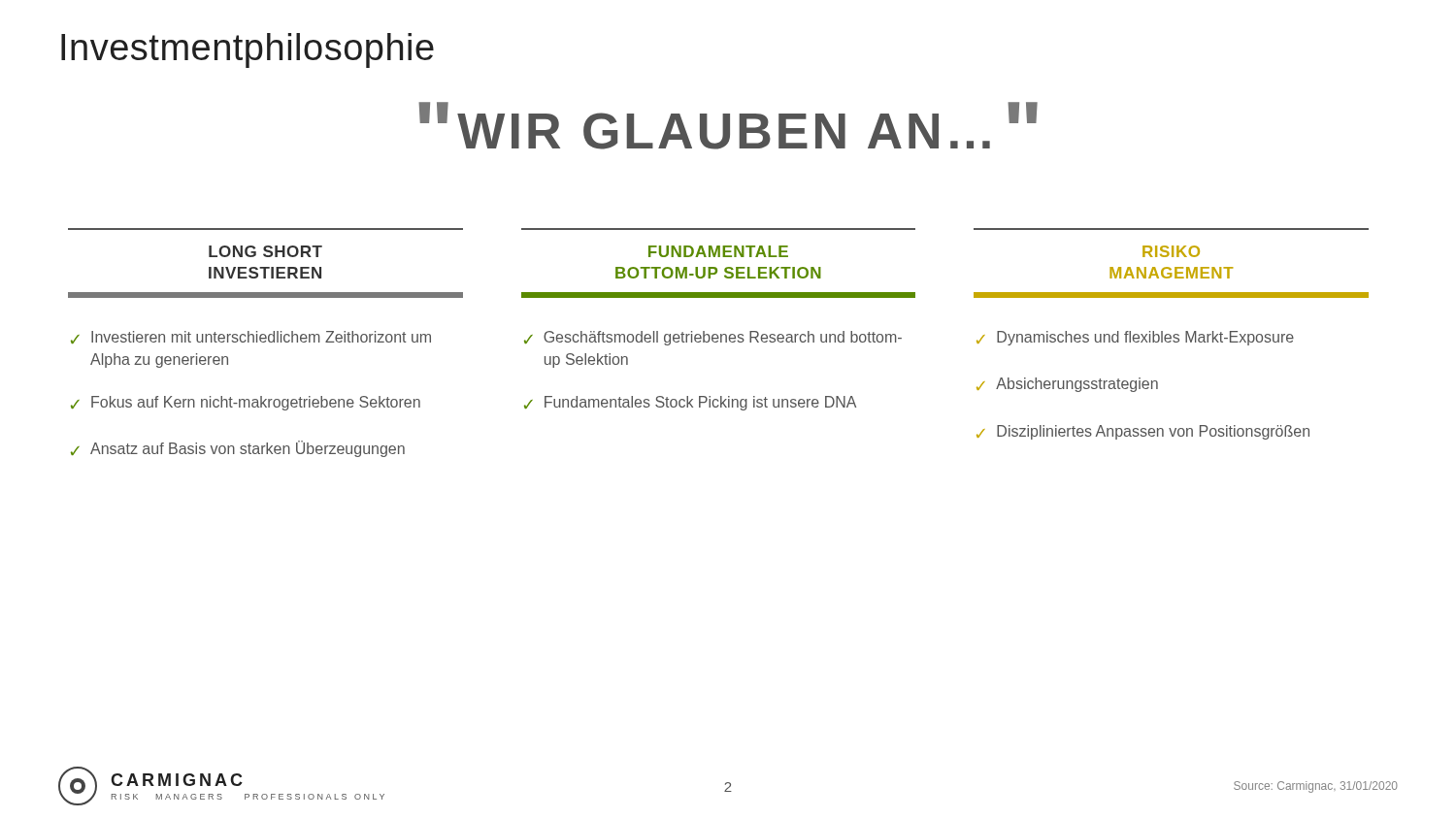1456x819 pixels.
Task: Where is the passage that starts "✓ Fundamentales Stock Picking"?
Action: (689, 405)
